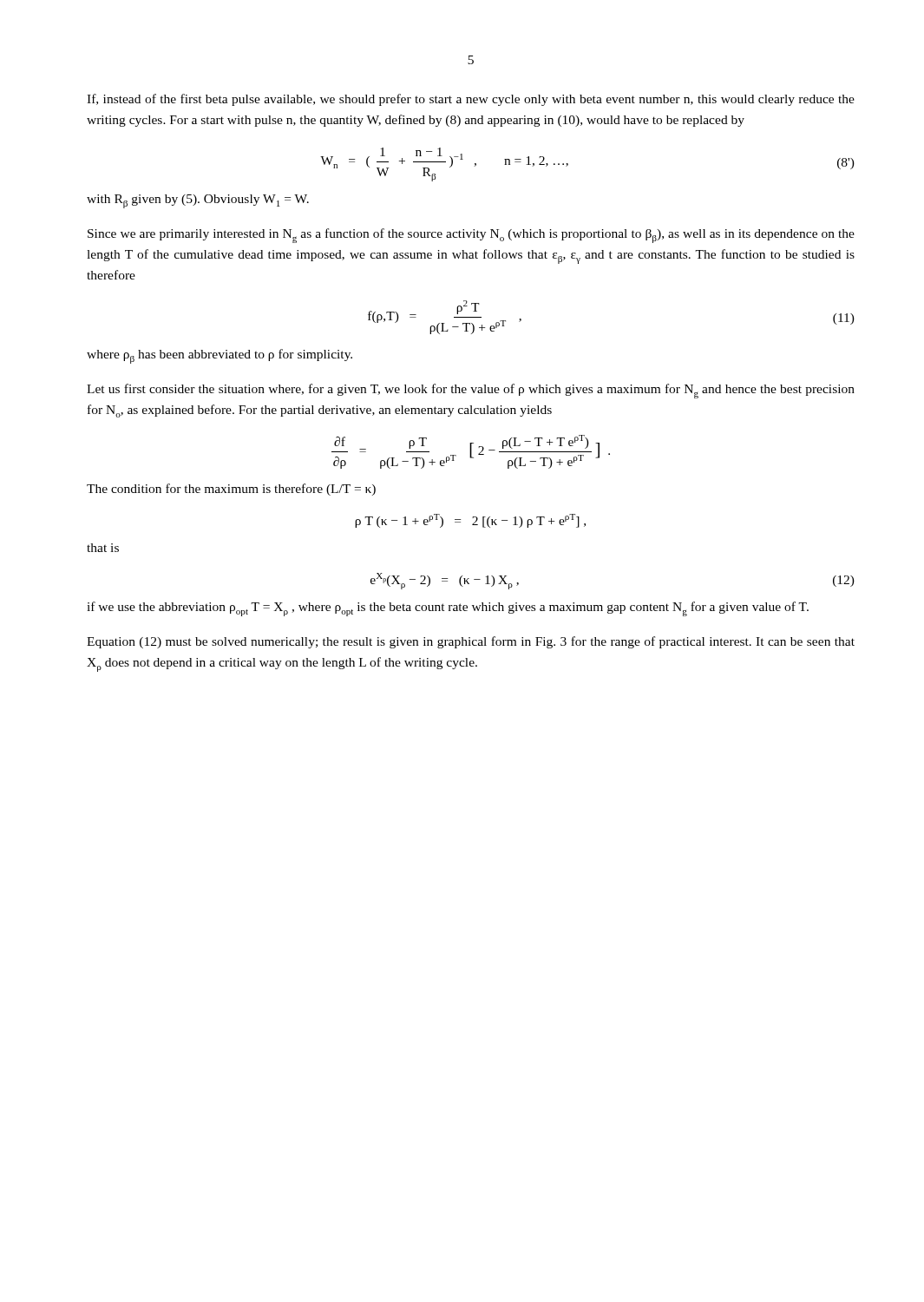Viewport: 924px width, 1302px height.
Task: Find the block on this page that starts "The condition for the maximum is"
Action: [x=231, y=490]
